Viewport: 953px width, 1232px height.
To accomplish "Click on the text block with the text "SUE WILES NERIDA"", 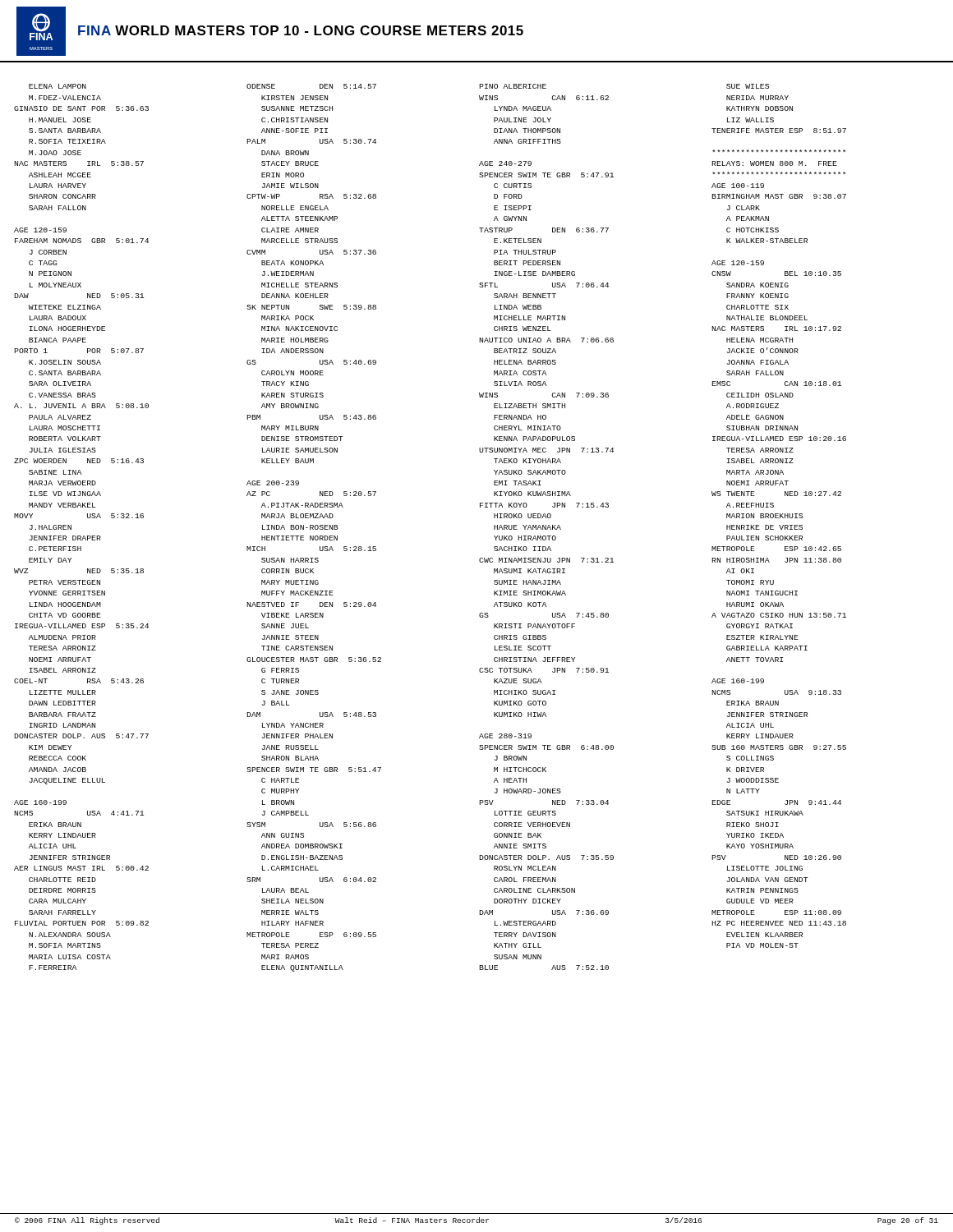I will [x=779, y=522].
